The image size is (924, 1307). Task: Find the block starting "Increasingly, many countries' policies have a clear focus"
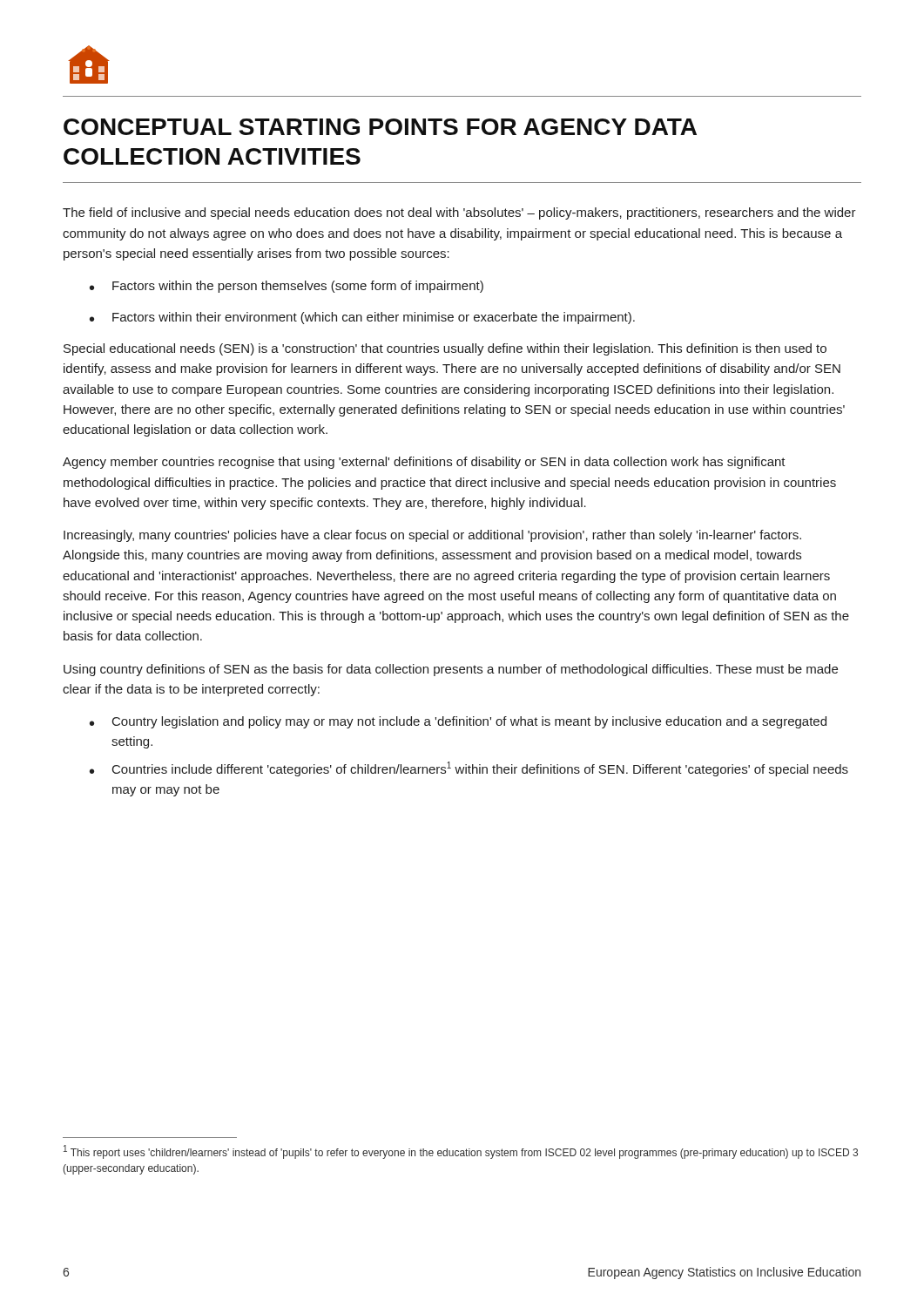pyautogui.click(x=456, y=585)
